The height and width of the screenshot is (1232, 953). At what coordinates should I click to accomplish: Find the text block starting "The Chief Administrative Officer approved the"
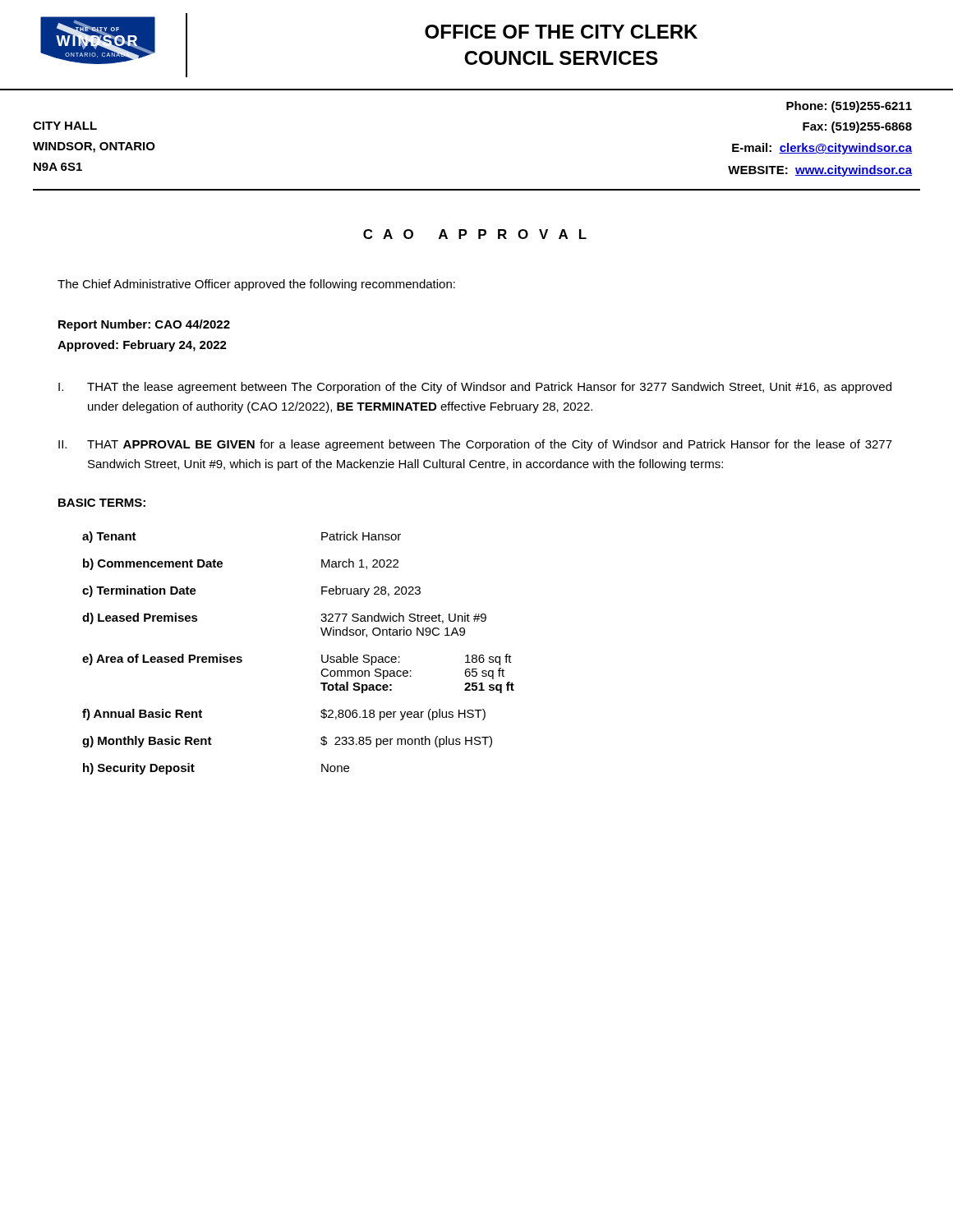(x=257, y=284)
